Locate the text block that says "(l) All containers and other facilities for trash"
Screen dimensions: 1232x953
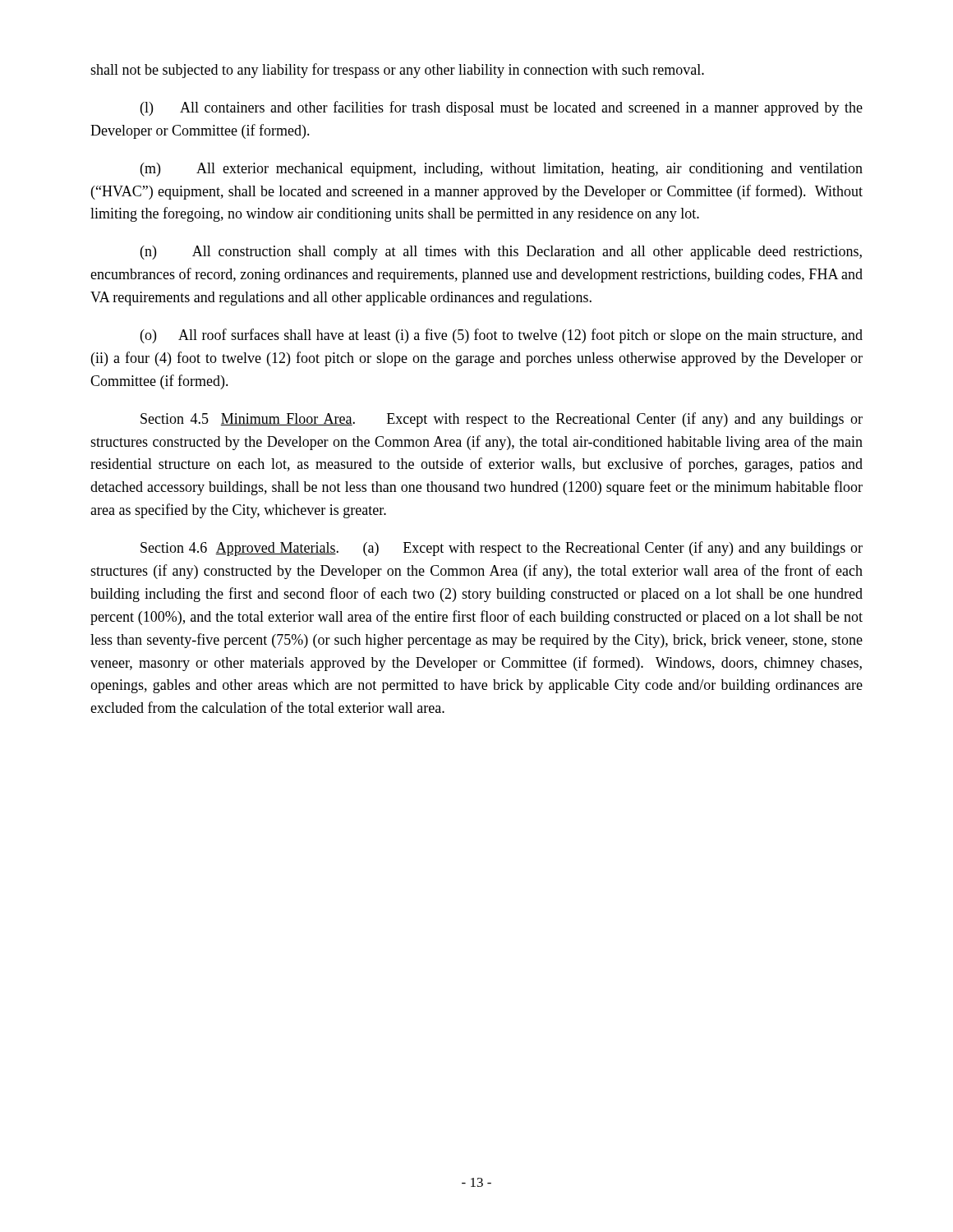[x=476, y=119]
